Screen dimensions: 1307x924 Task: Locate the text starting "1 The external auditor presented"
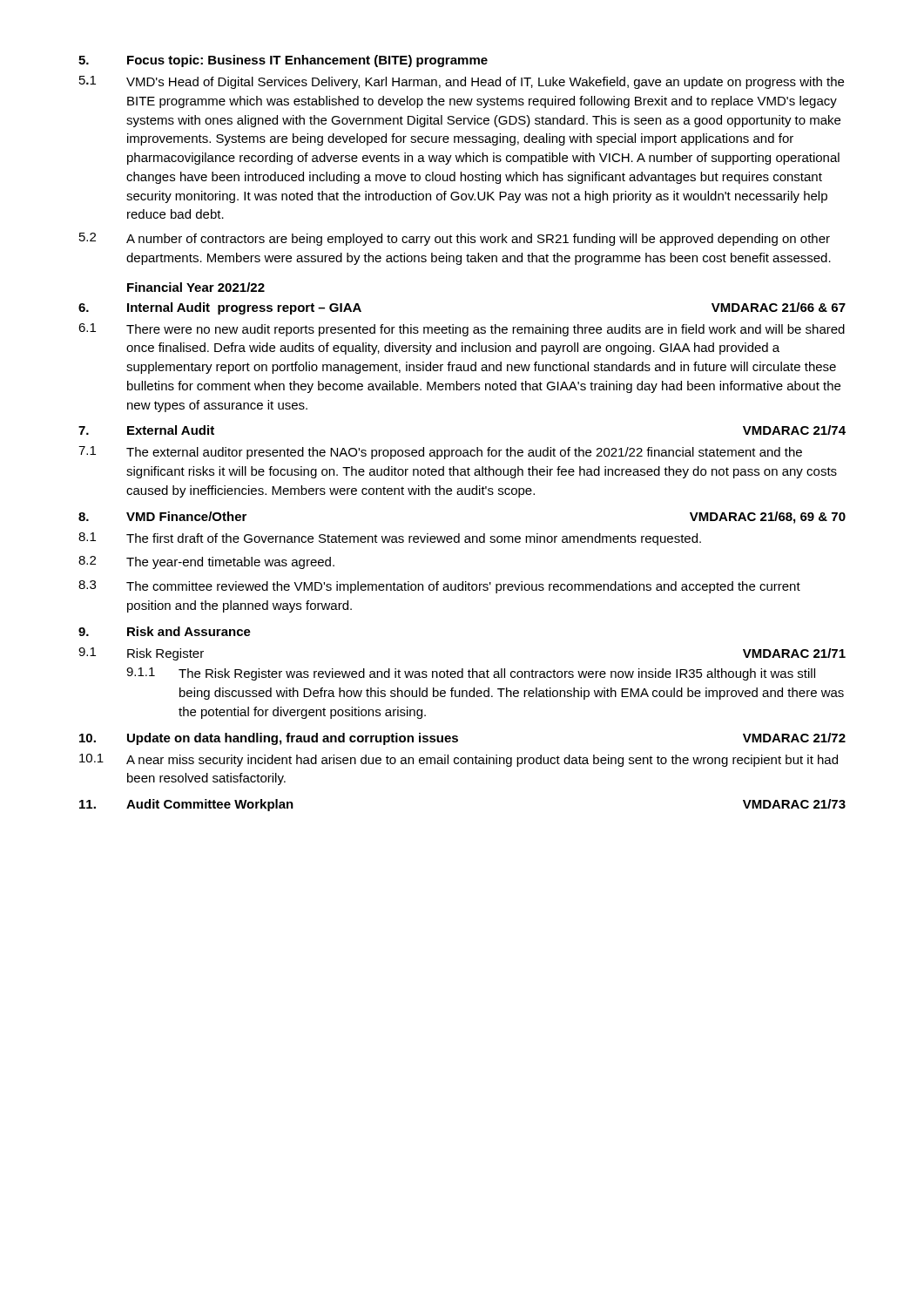(x=462, y=471)
